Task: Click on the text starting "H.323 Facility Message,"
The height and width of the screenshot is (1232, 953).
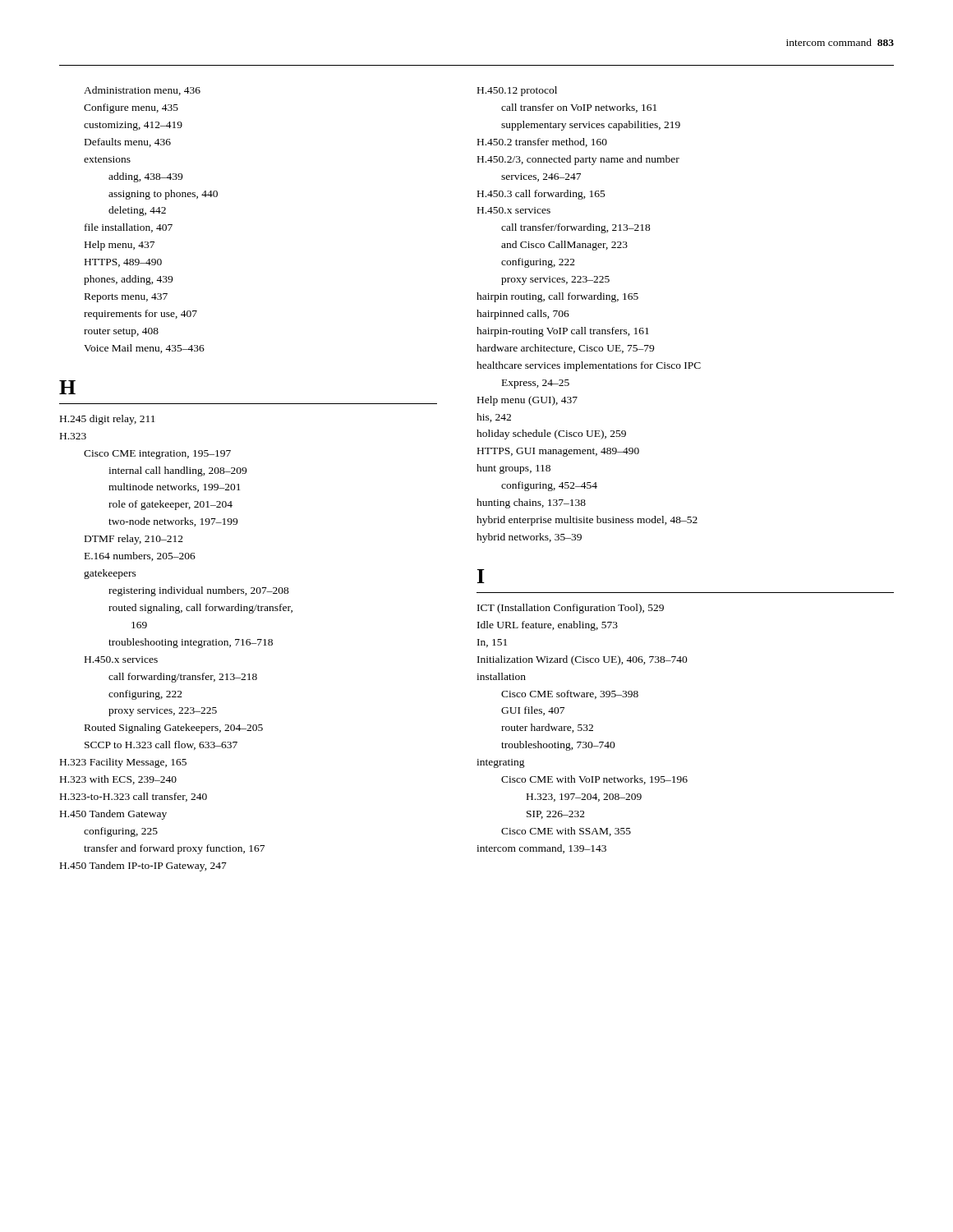Action: pyautogui.click(x=123, y=762)
